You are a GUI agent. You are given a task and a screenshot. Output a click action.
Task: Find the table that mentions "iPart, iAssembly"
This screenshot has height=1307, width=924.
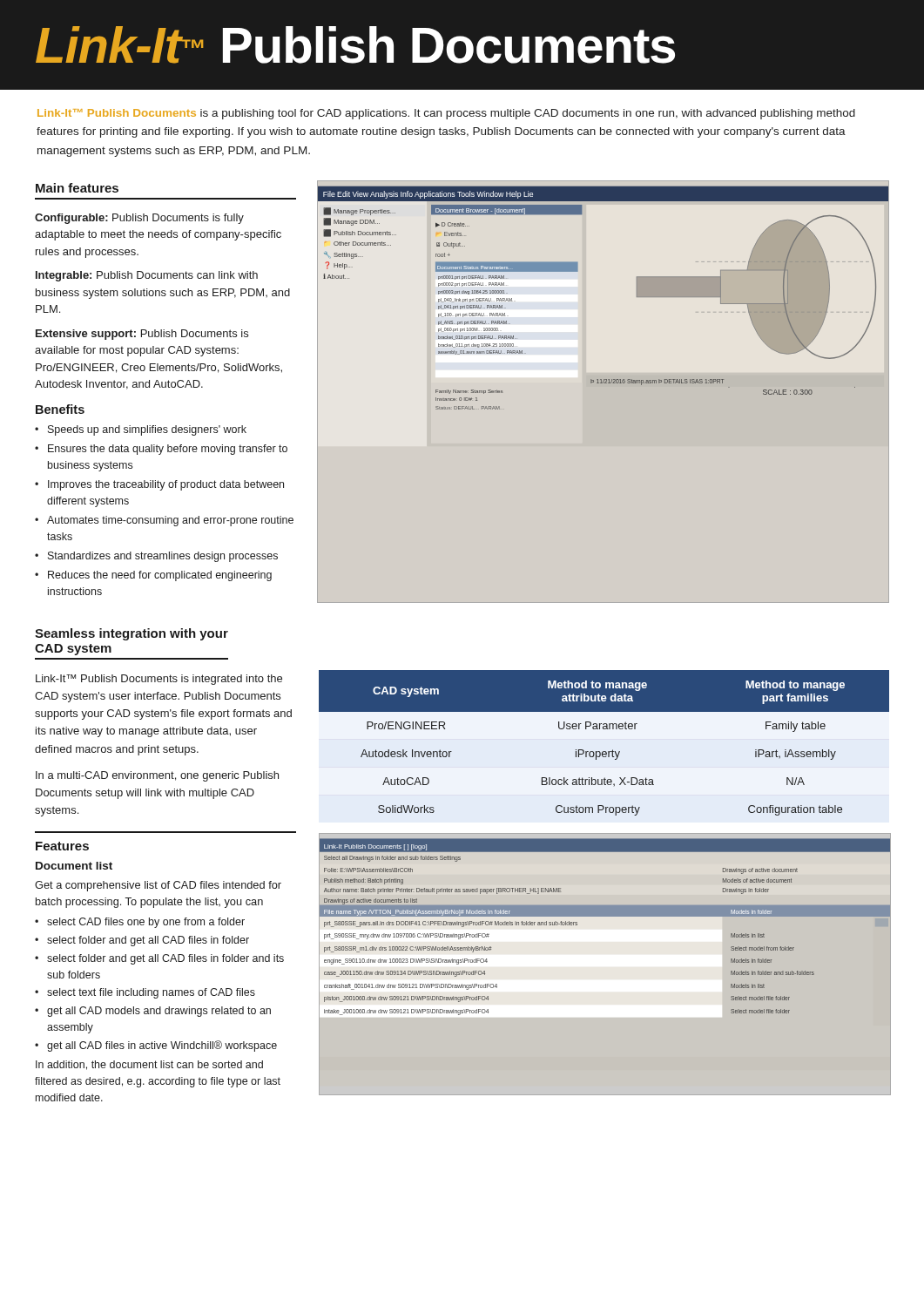(604, 746)
